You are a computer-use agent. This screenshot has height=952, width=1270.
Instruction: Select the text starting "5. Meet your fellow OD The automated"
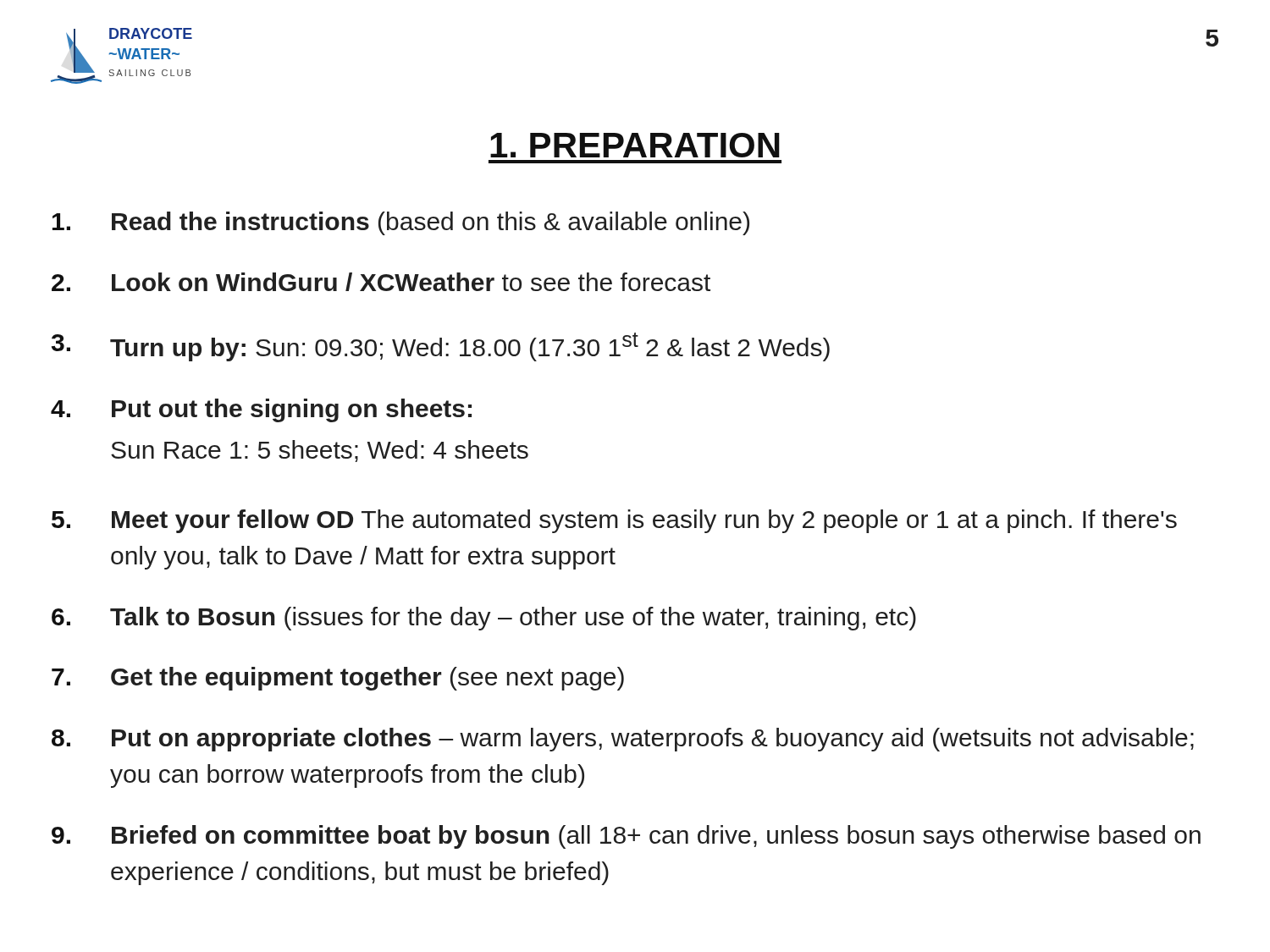click(x=635, y=537)
